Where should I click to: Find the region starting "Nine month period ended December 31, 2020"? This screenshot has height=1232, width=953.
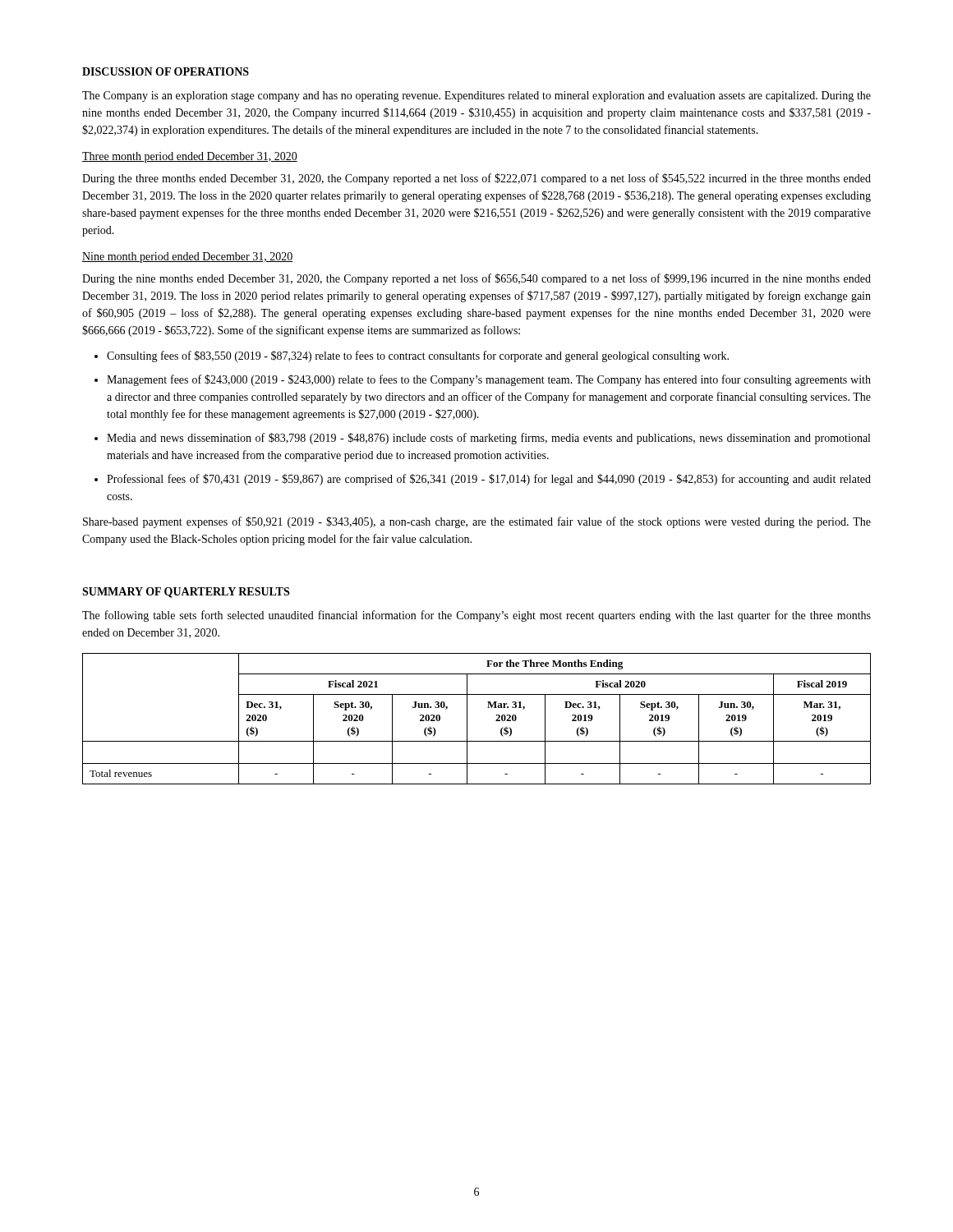(187, 257)
